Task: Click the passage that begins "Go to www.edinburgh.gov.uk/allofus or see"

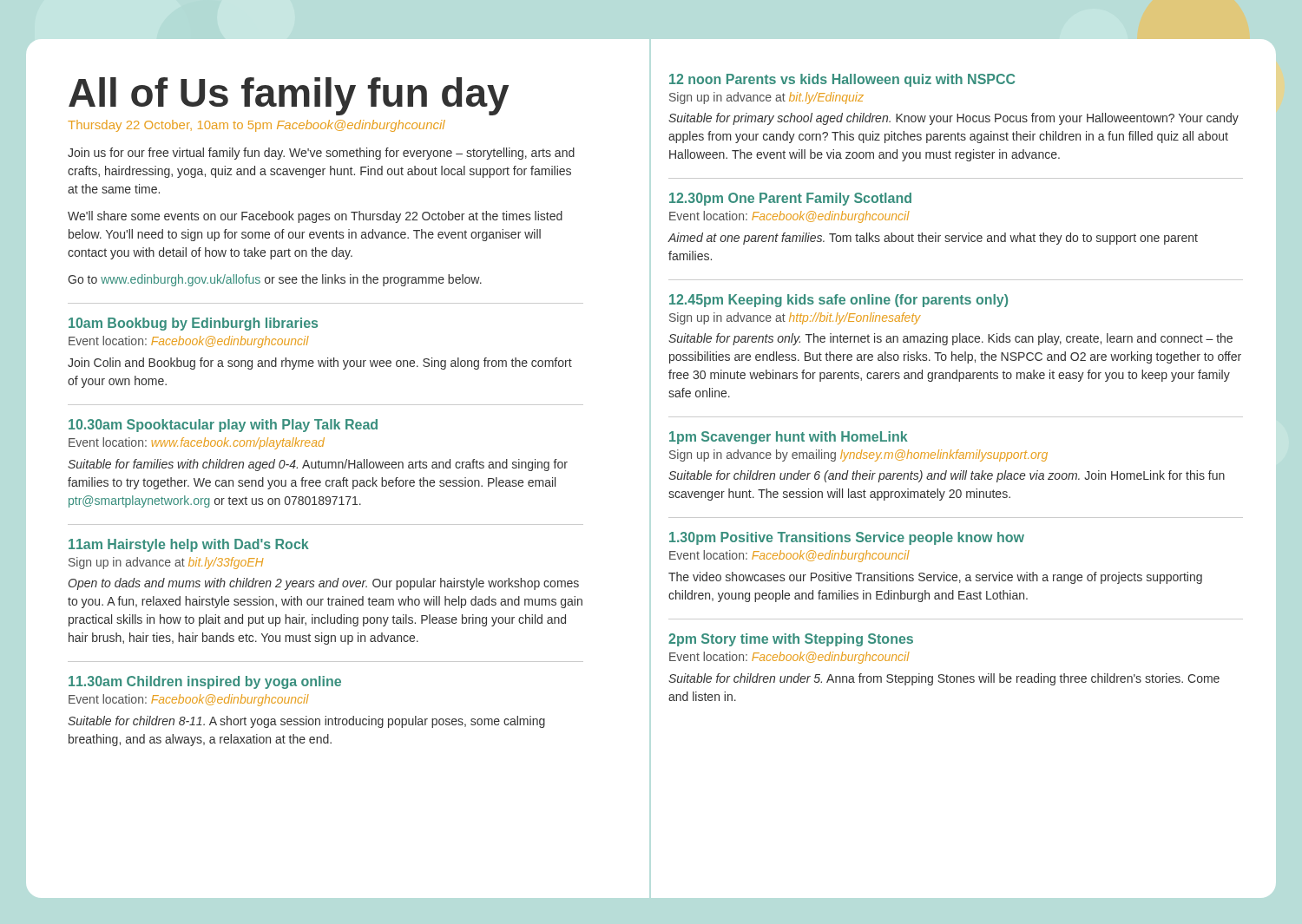Action: (x=275, y=280)
